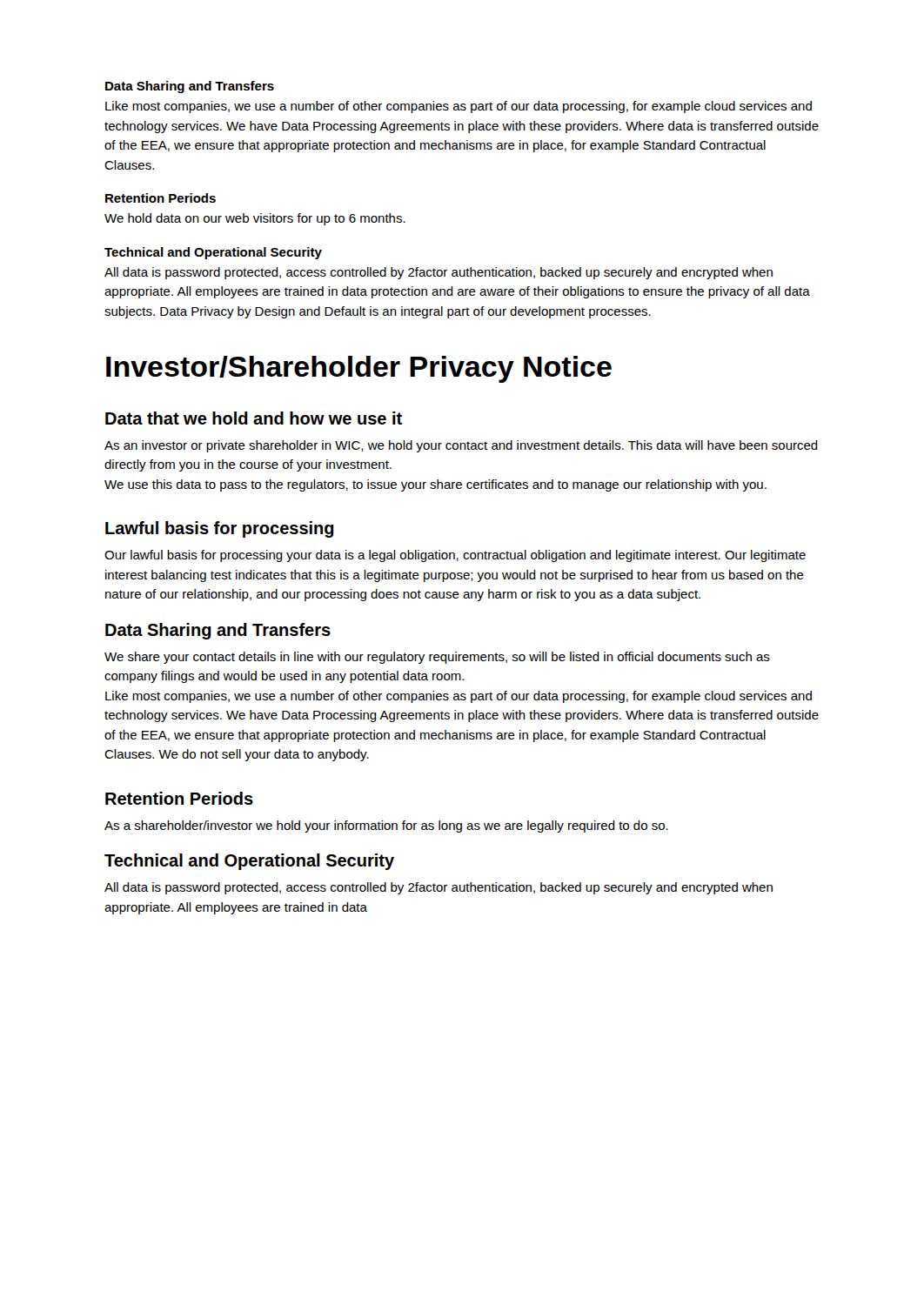The width and height of the screenshot is (924, 1305).
Task: Locate the region starting "As a shareholder/investor we hold your"
Action: point(462,826)
